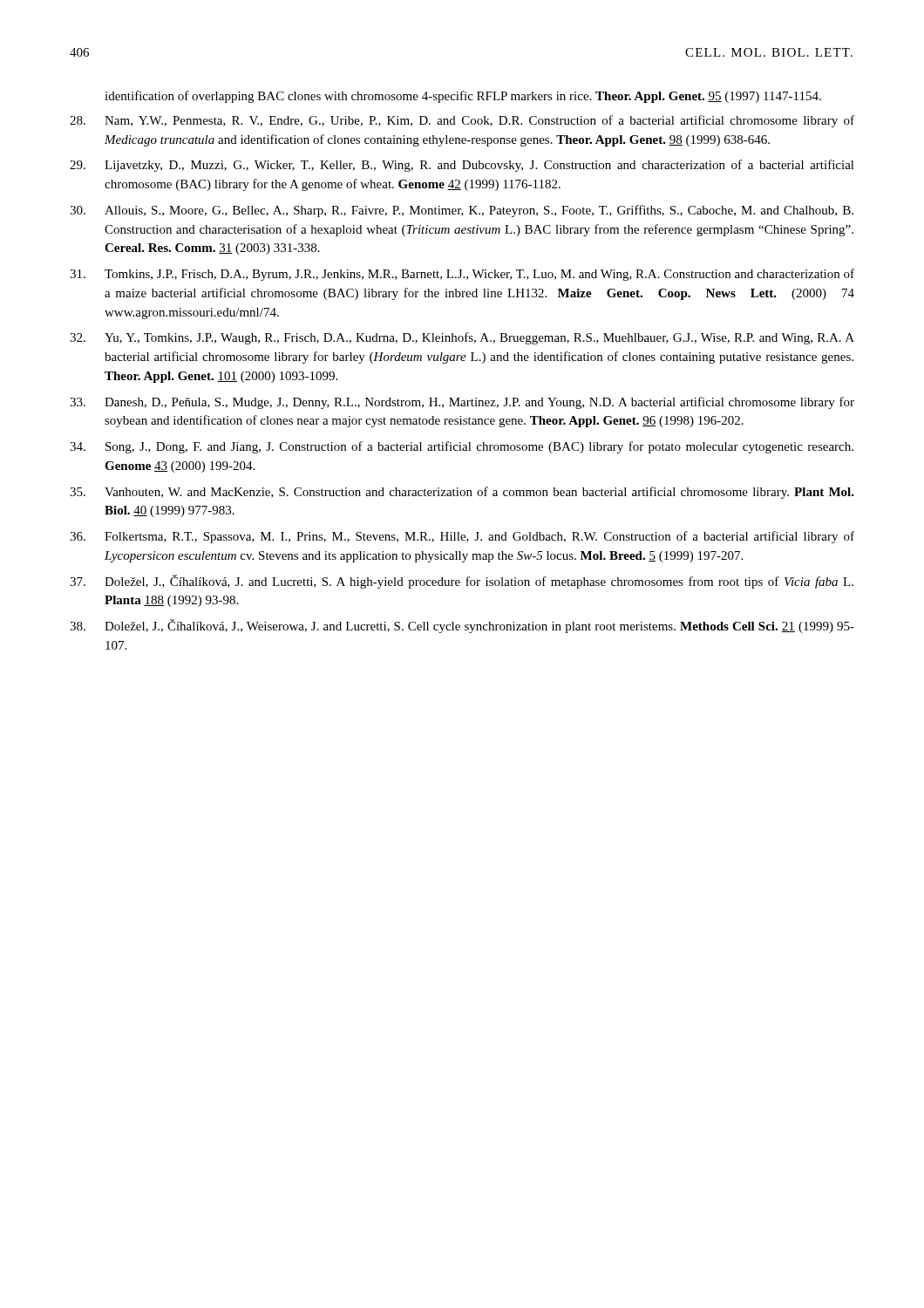
Task: Point to the passage starting "28. Nam, Y.W., Penmesta, R. V., Endre, G.,"
Action: click(462, 130)
